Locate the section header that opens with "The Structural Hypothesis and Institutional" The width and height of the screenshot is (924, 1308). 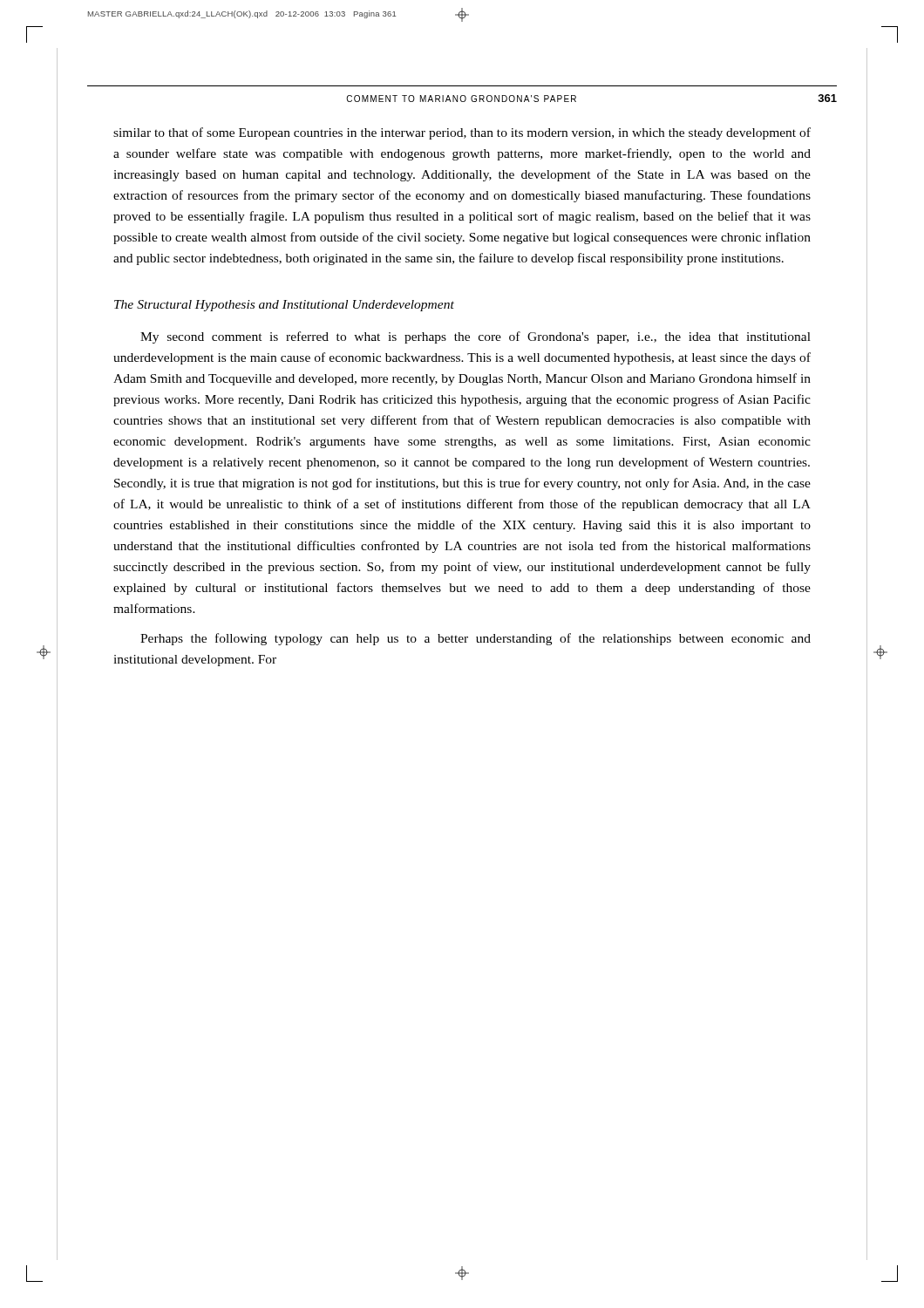pos(284,304)
